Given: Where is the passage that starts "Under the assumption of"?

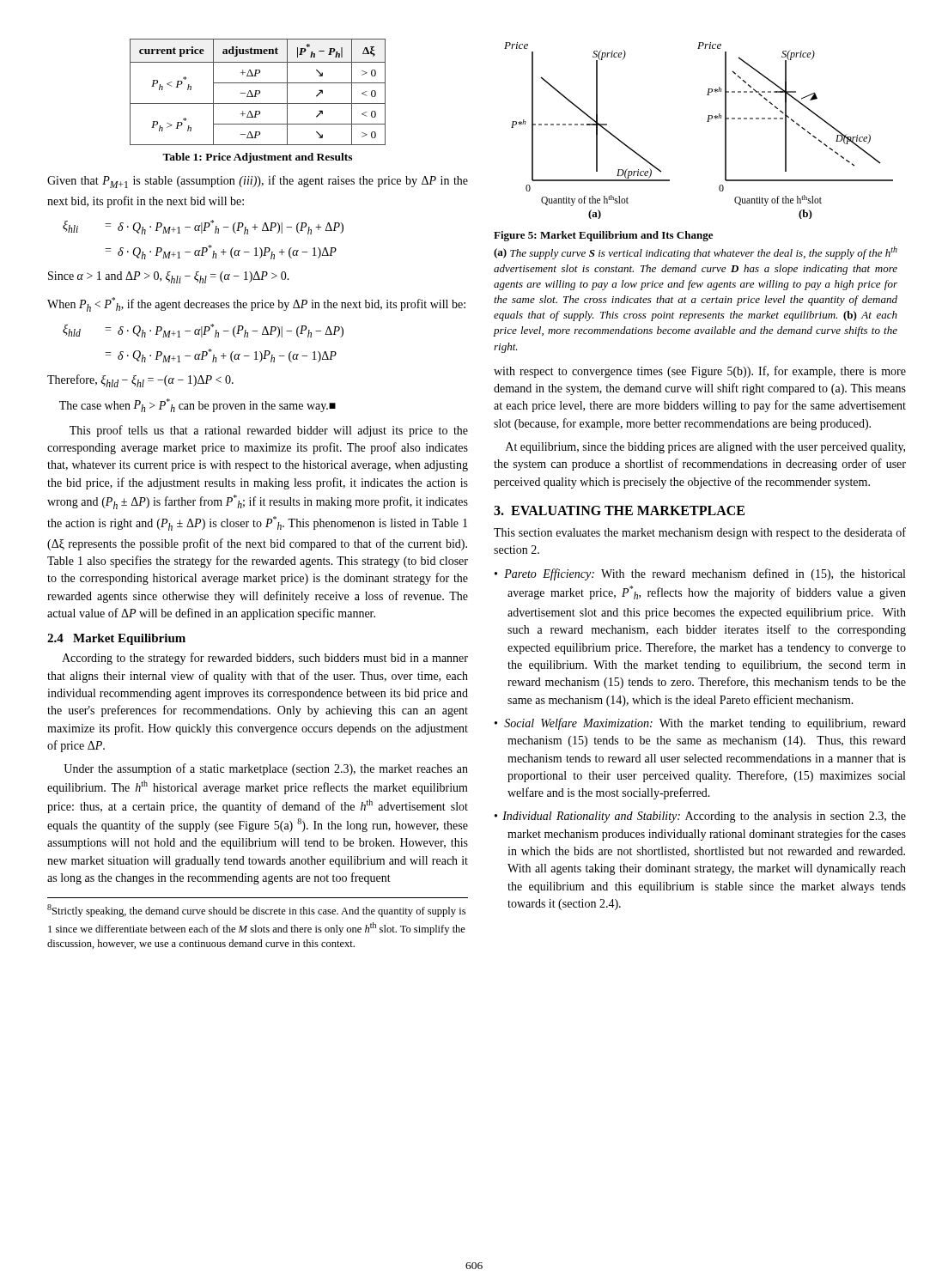Looking at the screenshot, I should click(x=258, y=823).
